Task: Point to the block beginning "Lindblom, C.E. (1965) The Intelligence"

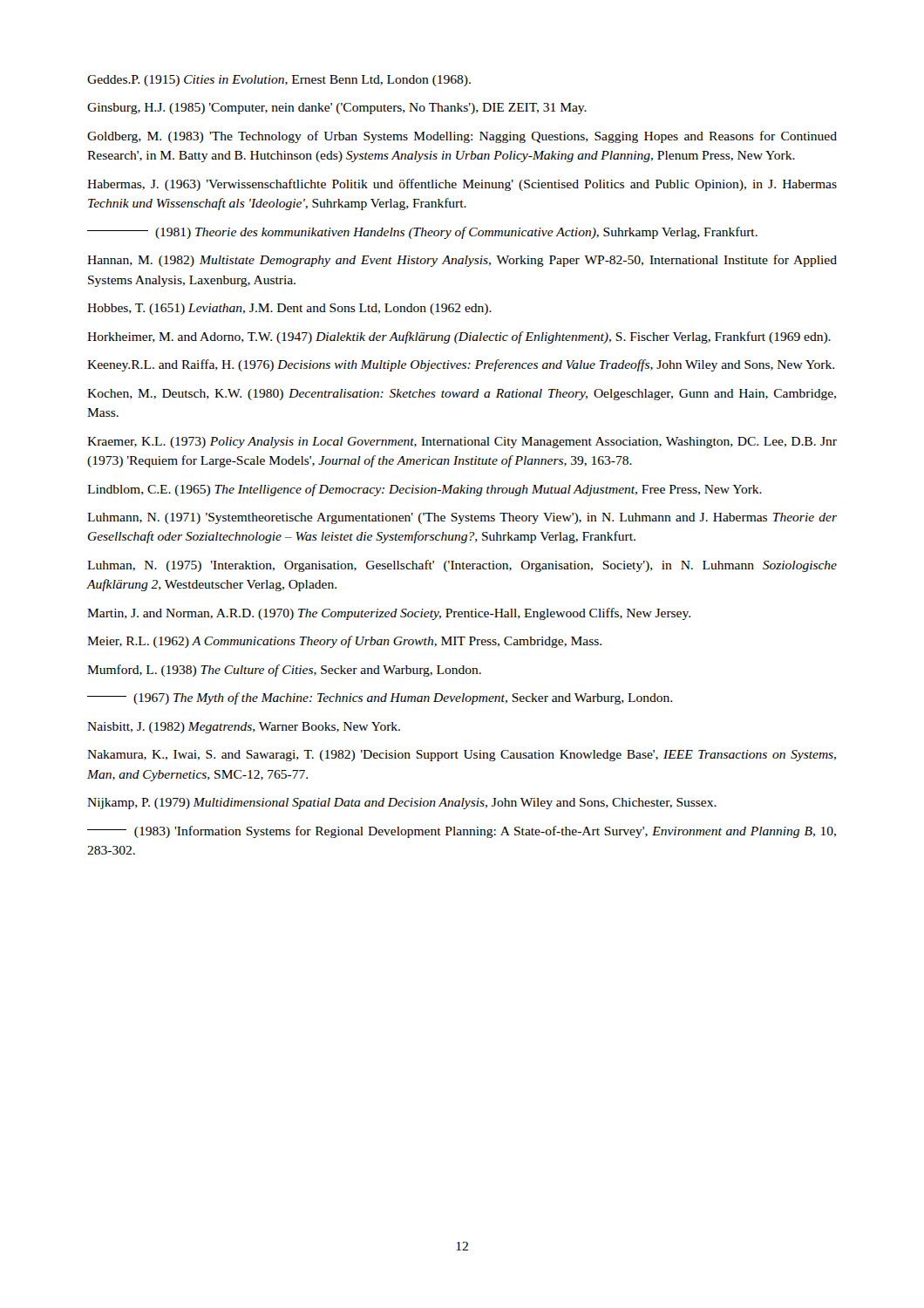Action: [x=425, y=488]
